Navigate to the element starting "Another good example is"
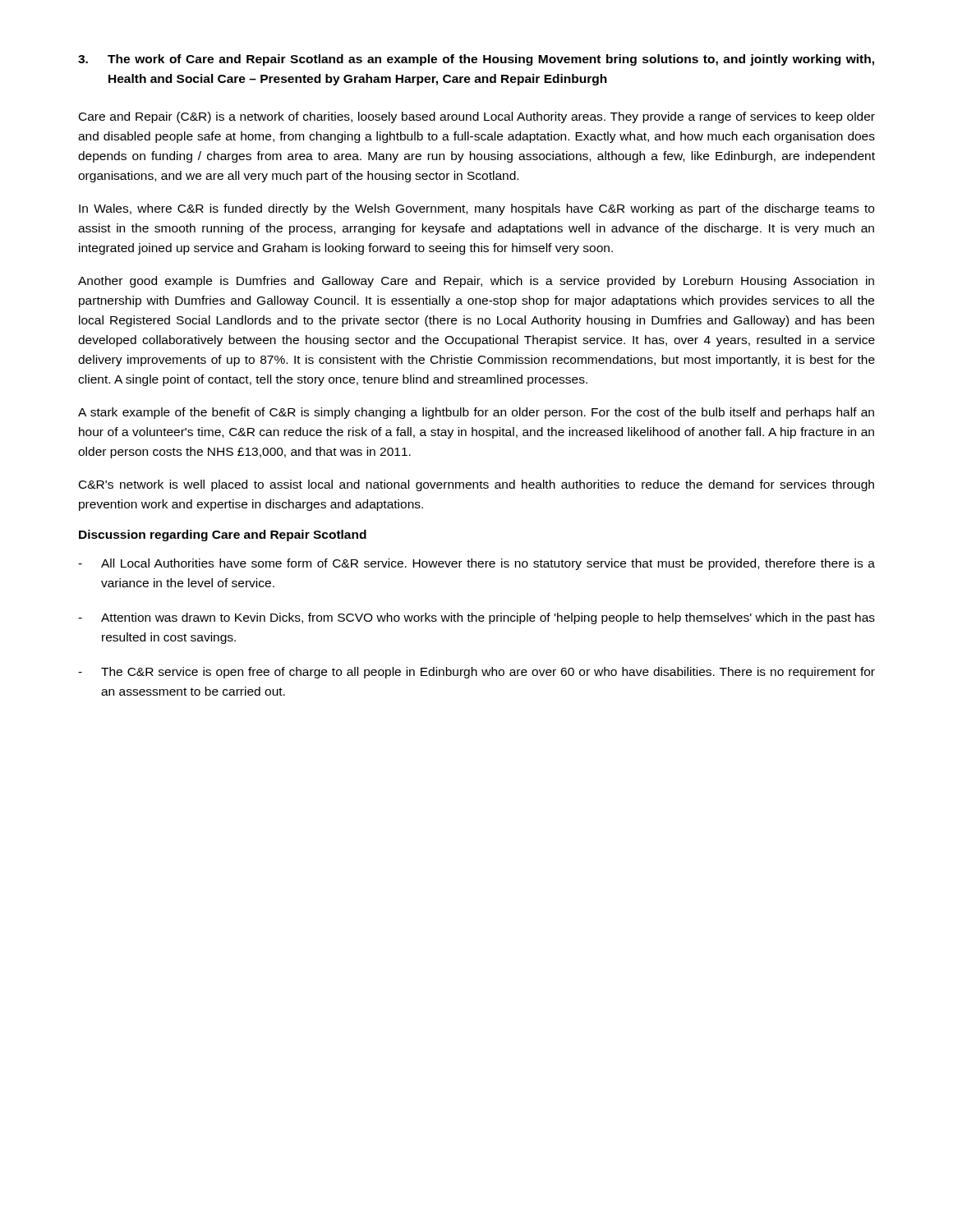 click(476, 330)
